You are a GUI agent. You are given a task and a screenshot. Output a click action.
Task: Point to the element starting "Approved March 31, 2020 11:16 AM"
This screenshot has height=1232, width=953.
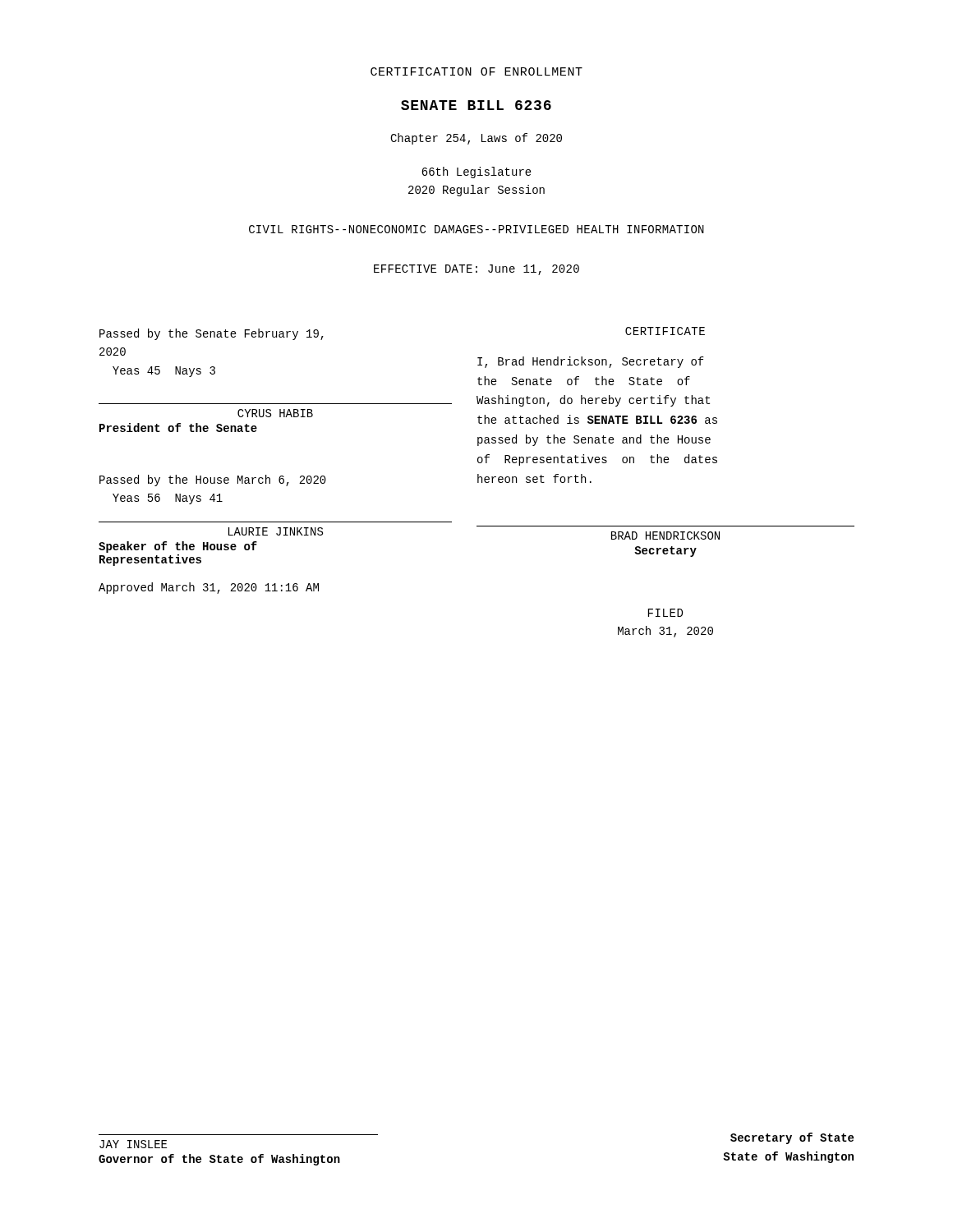209,588
